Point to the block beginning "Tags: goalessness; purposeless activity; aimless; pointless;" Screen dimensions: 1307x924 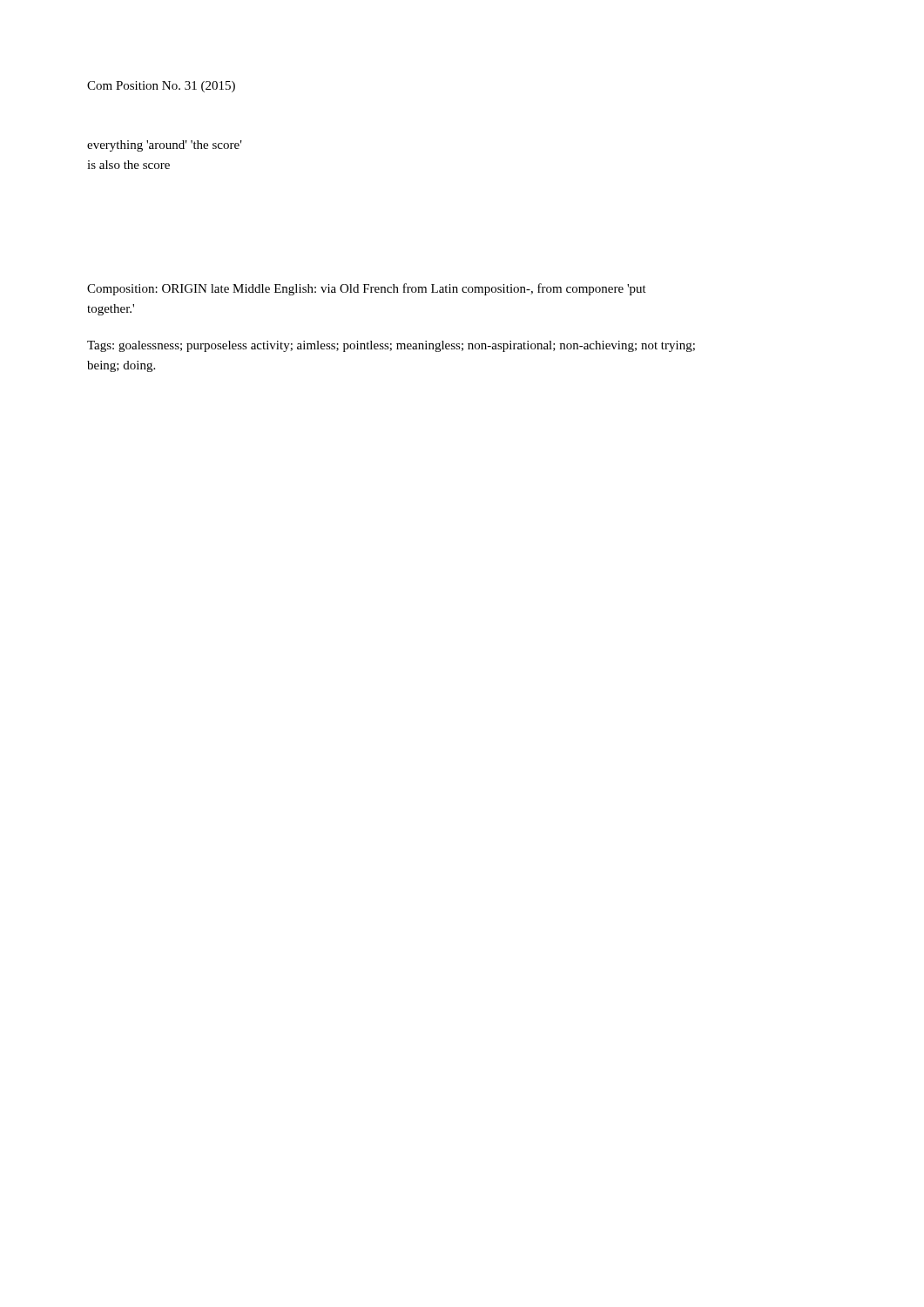pos(391,355)
